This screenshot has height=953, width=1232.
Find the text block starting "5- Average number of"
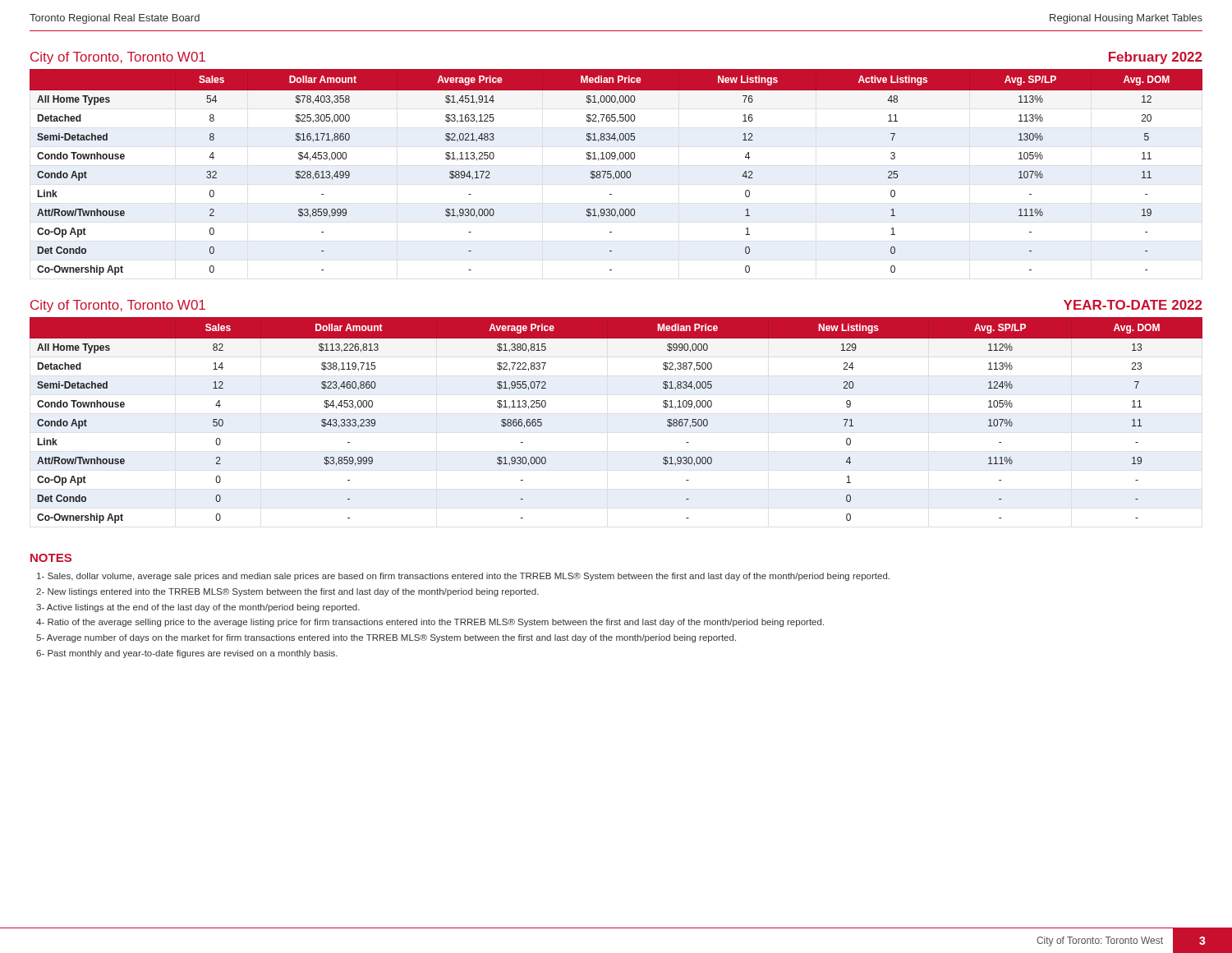[386, 638]
